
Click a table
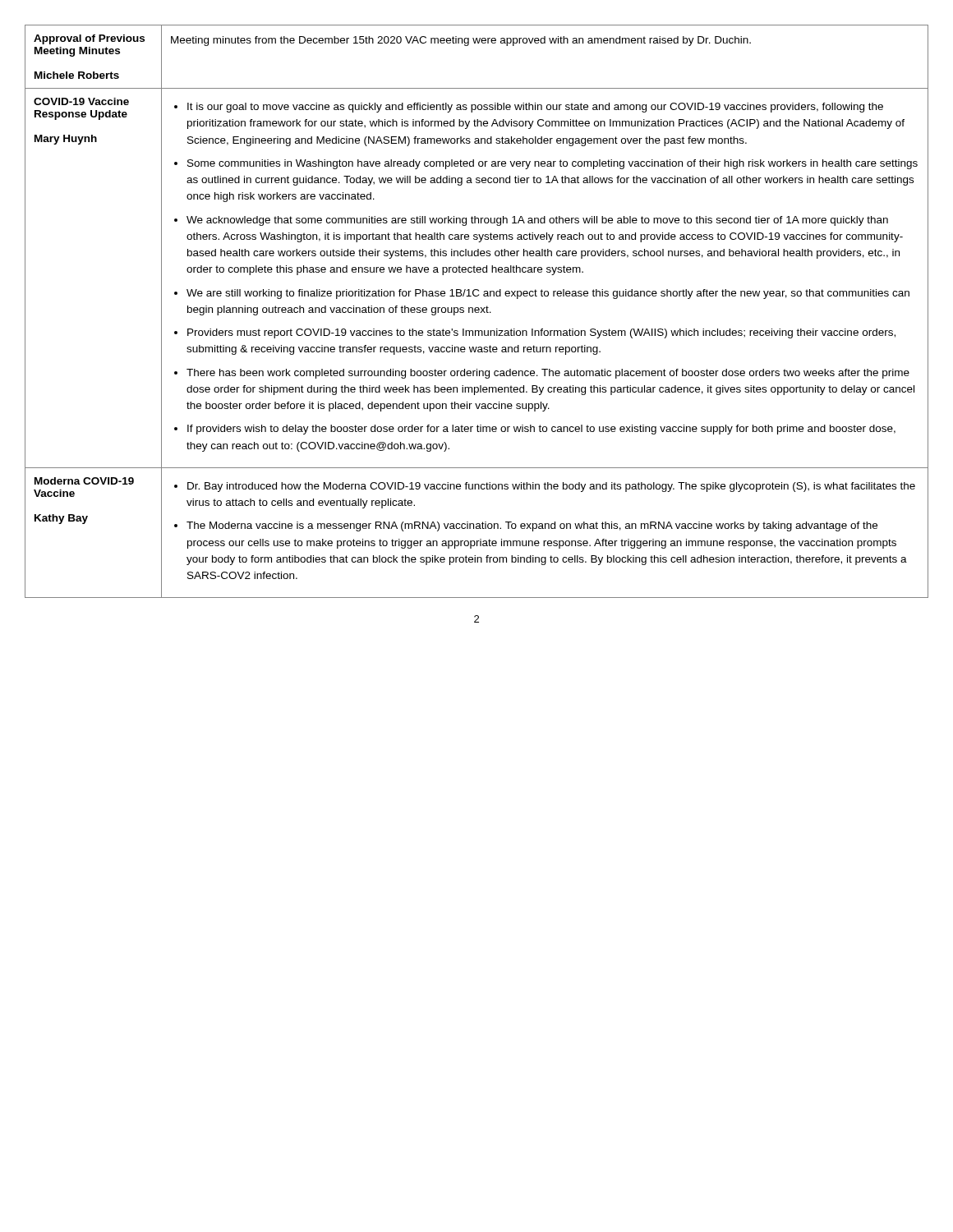tap(476, 311)
